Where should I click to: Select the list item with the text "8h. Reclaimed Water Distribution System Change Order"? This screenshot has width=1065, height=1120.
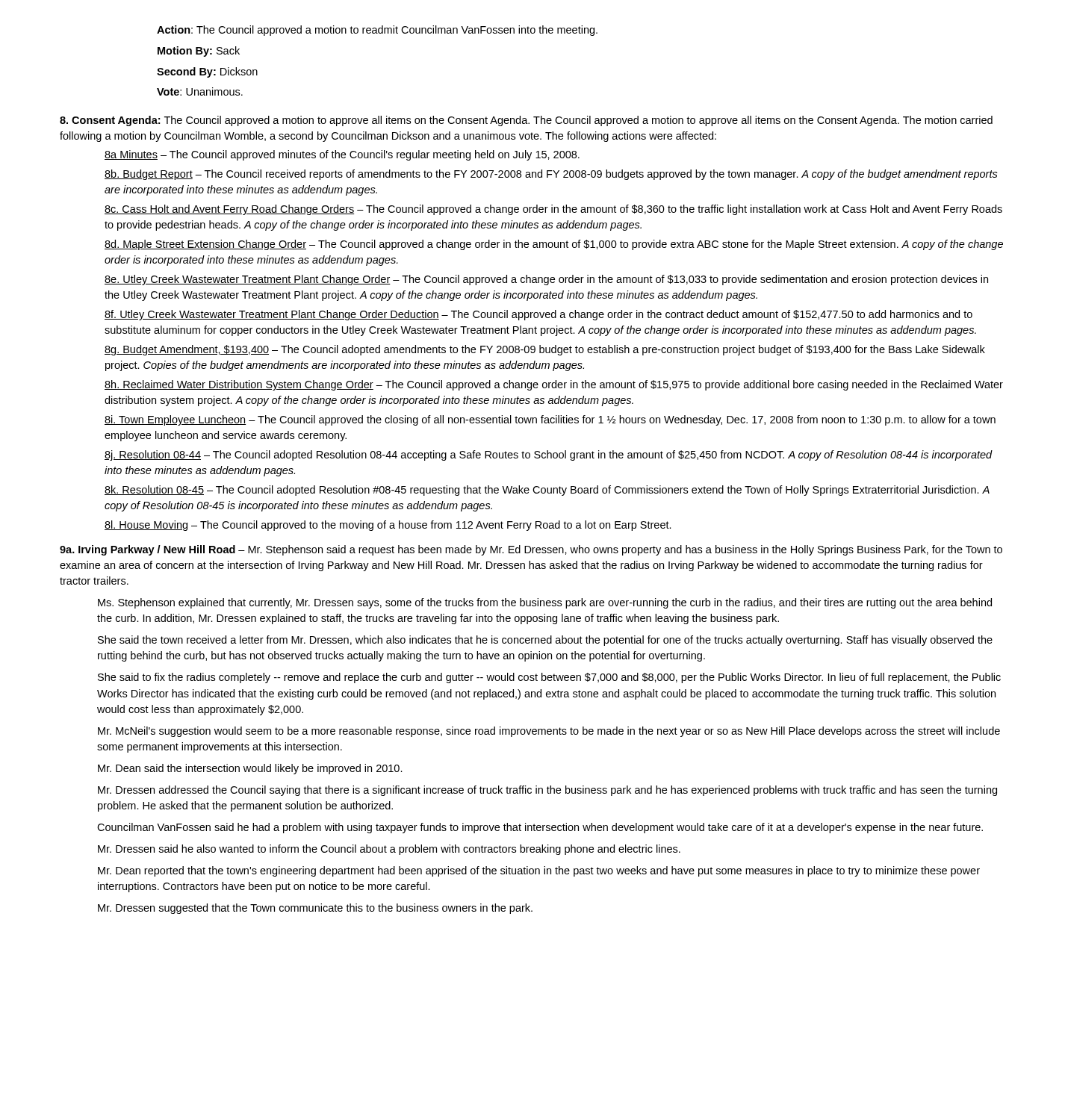click(554, 393)
